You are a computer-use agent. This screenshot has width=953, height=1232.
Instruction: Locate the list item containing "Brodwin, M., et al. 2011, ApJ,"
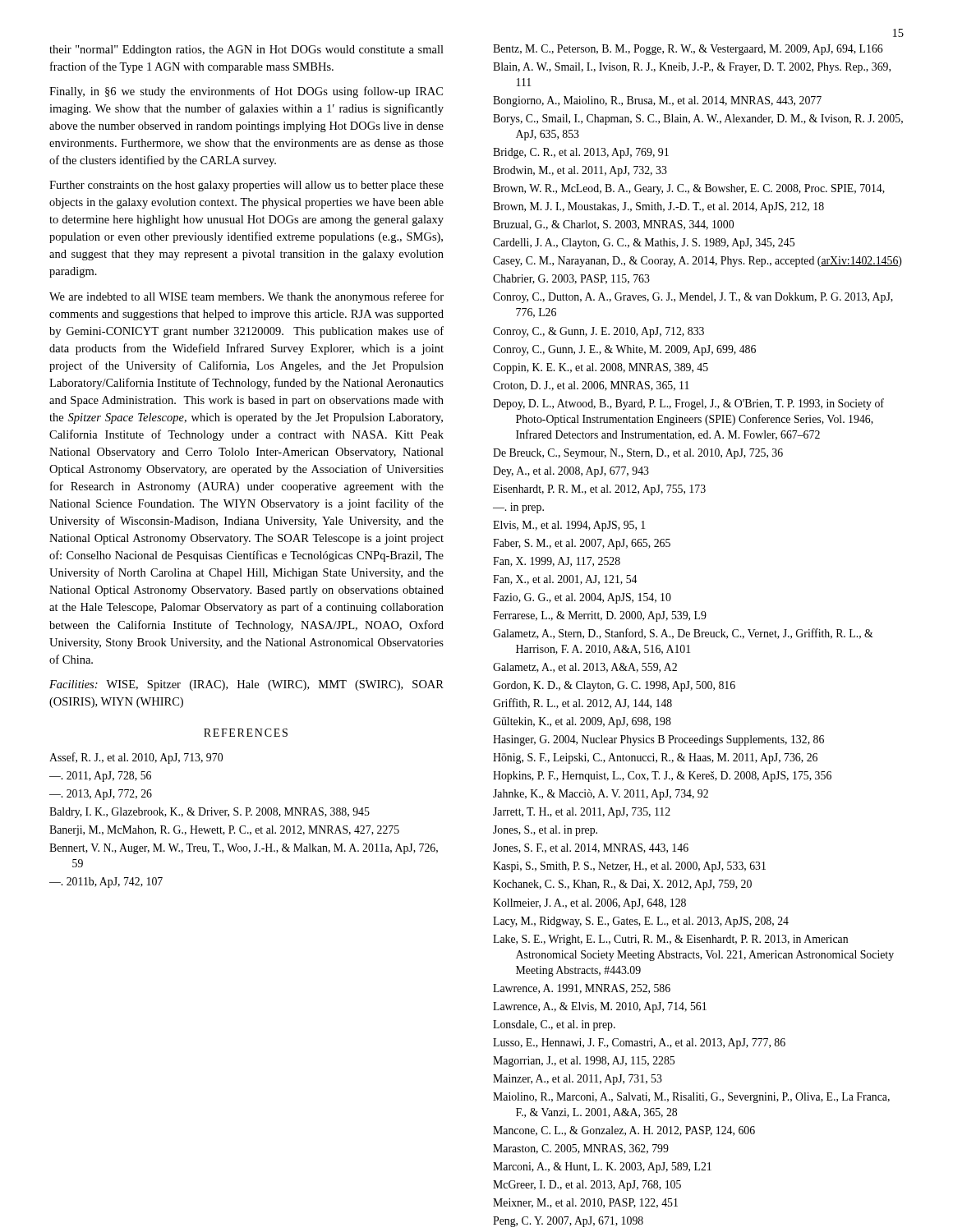pos(580,171)
